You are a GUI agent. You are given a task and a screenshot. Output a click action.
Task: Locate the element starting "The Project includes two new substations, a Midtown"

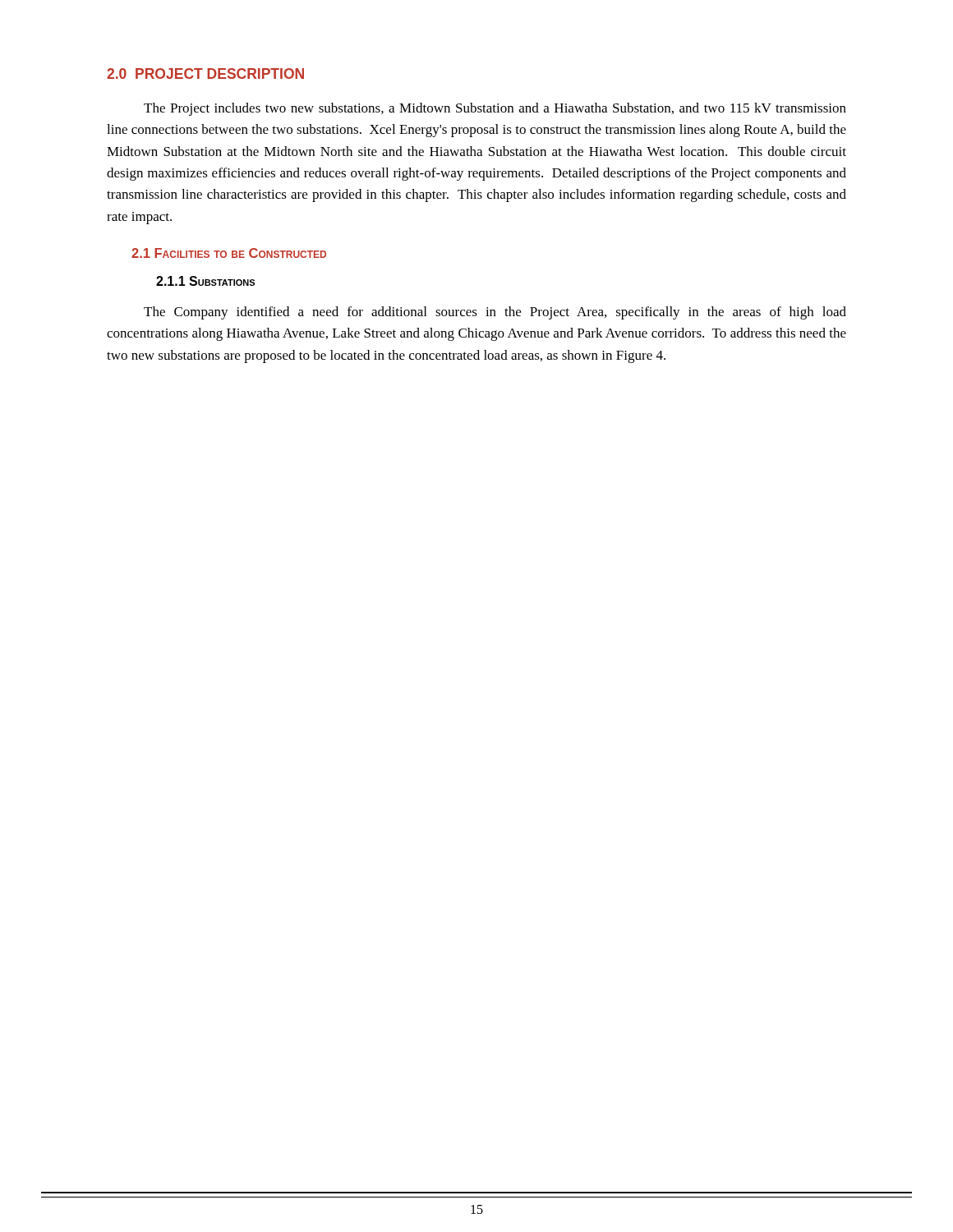tap(476, 162)
